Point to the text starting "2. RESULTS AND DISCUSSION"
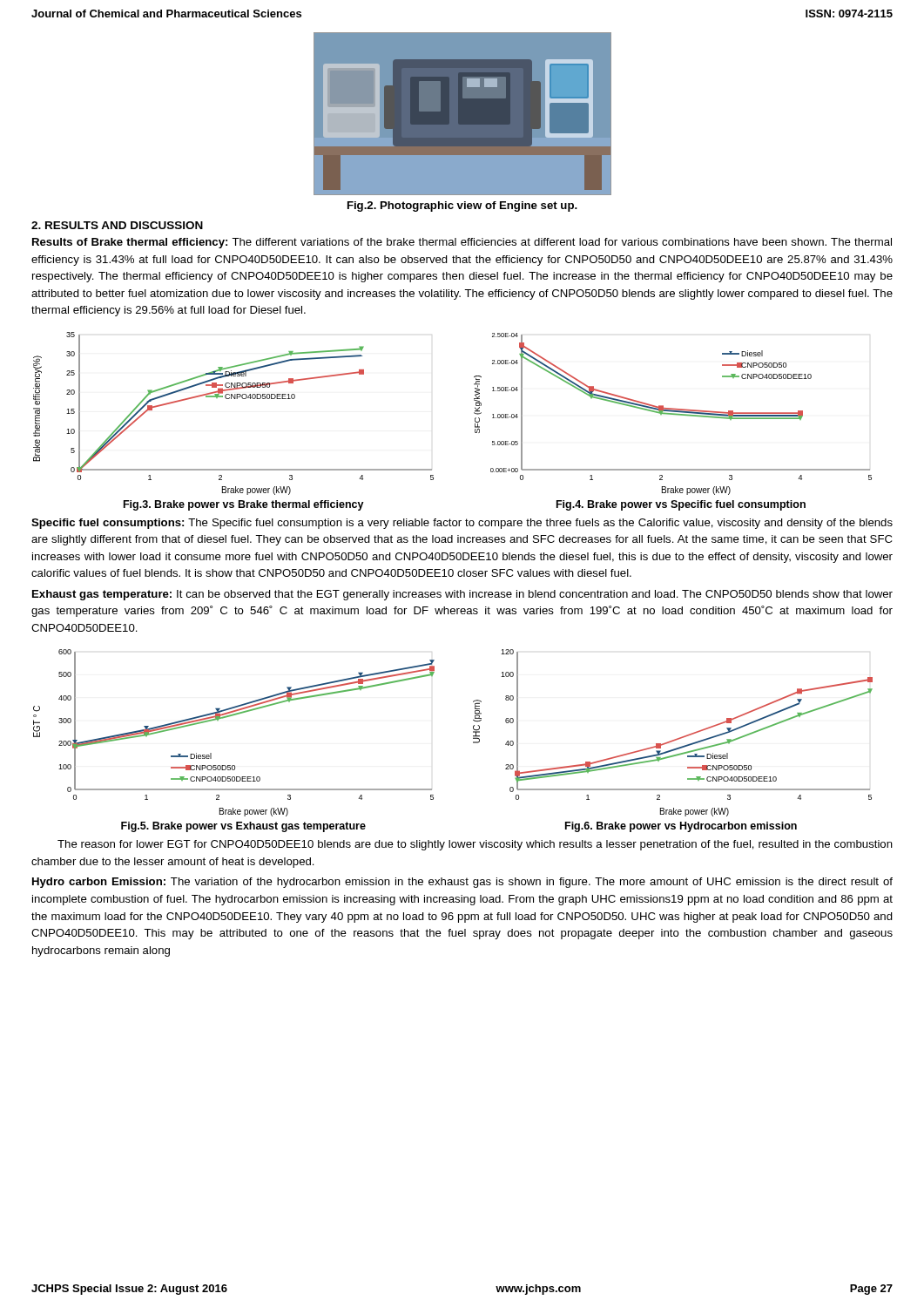Screen dimensions: 1307x924 (117, 225)
